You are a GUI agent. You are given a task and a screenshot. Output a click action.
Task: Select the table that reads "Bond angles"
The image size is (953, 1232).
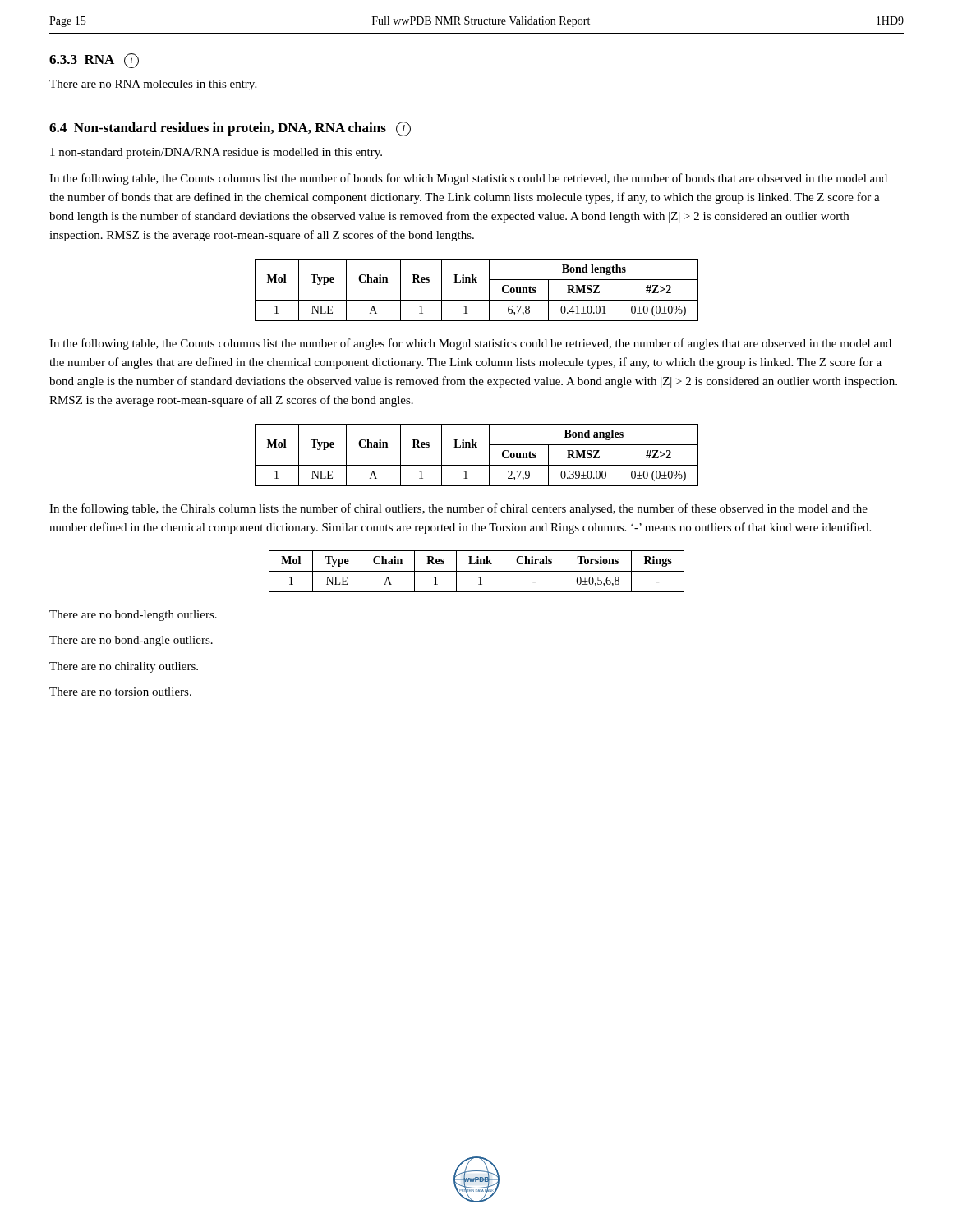coord(476,455)
